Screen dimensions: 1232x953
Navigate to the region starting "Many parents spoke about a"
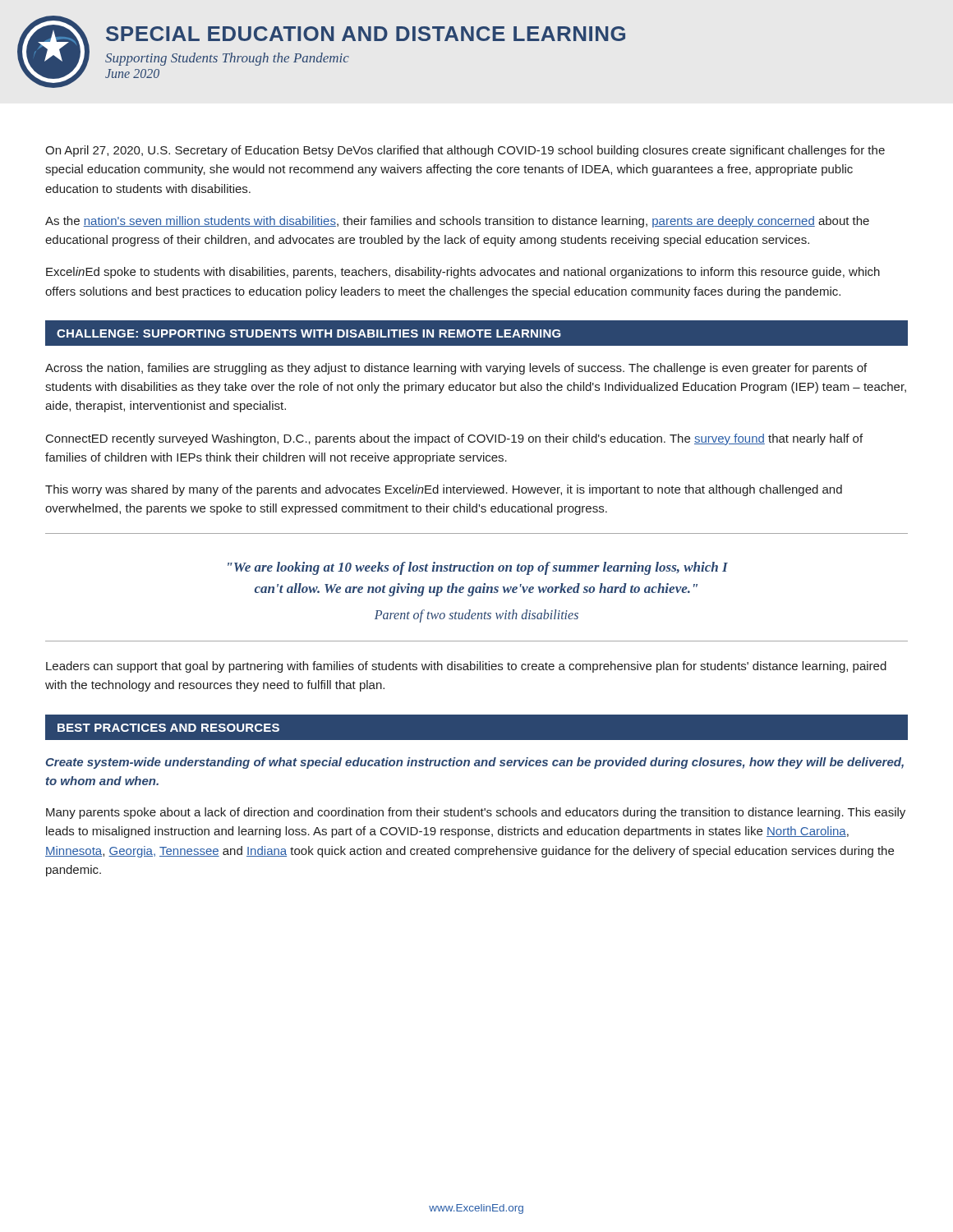coord(476,841)
